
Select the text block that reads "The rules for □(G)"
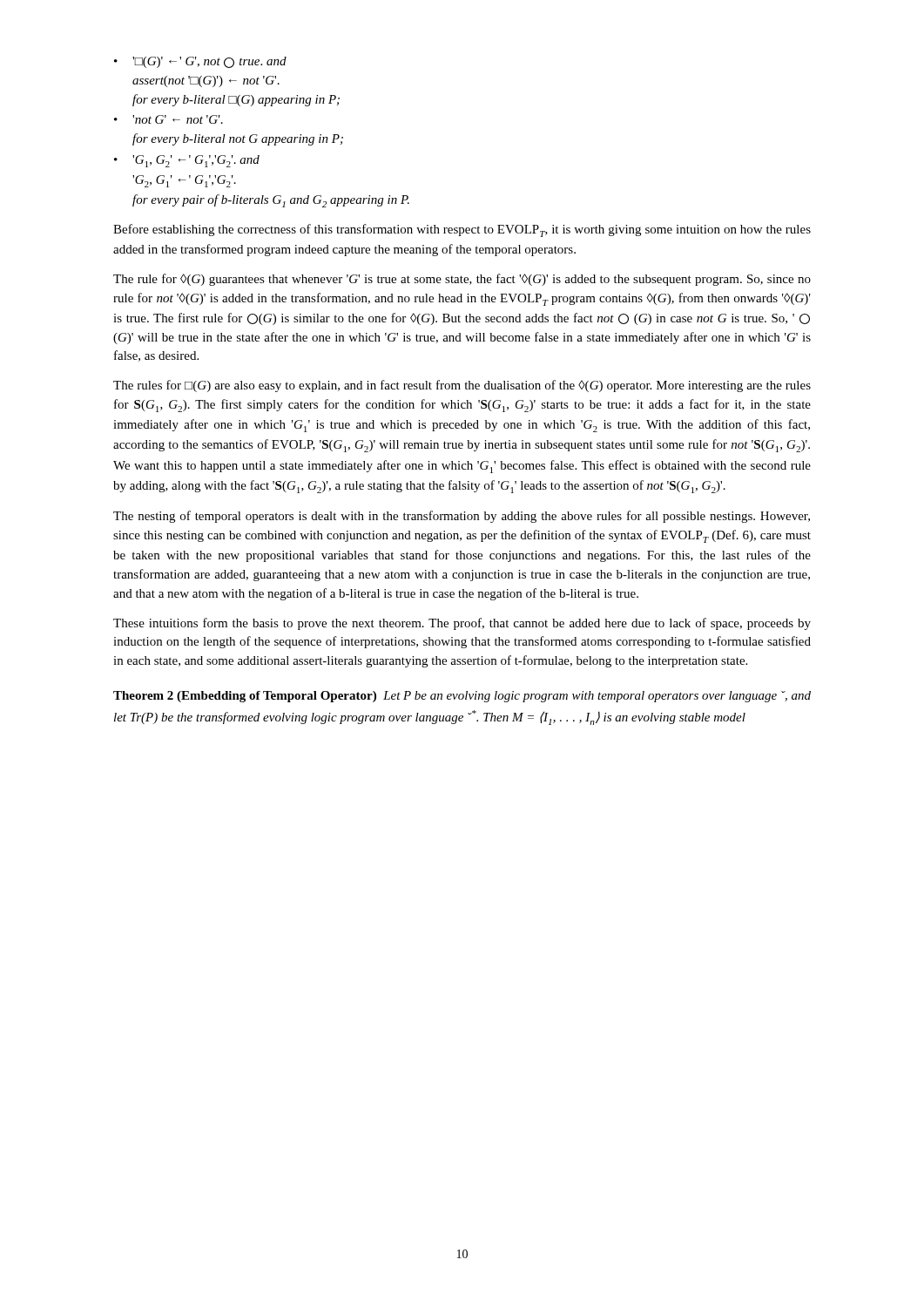coord(462,437)
